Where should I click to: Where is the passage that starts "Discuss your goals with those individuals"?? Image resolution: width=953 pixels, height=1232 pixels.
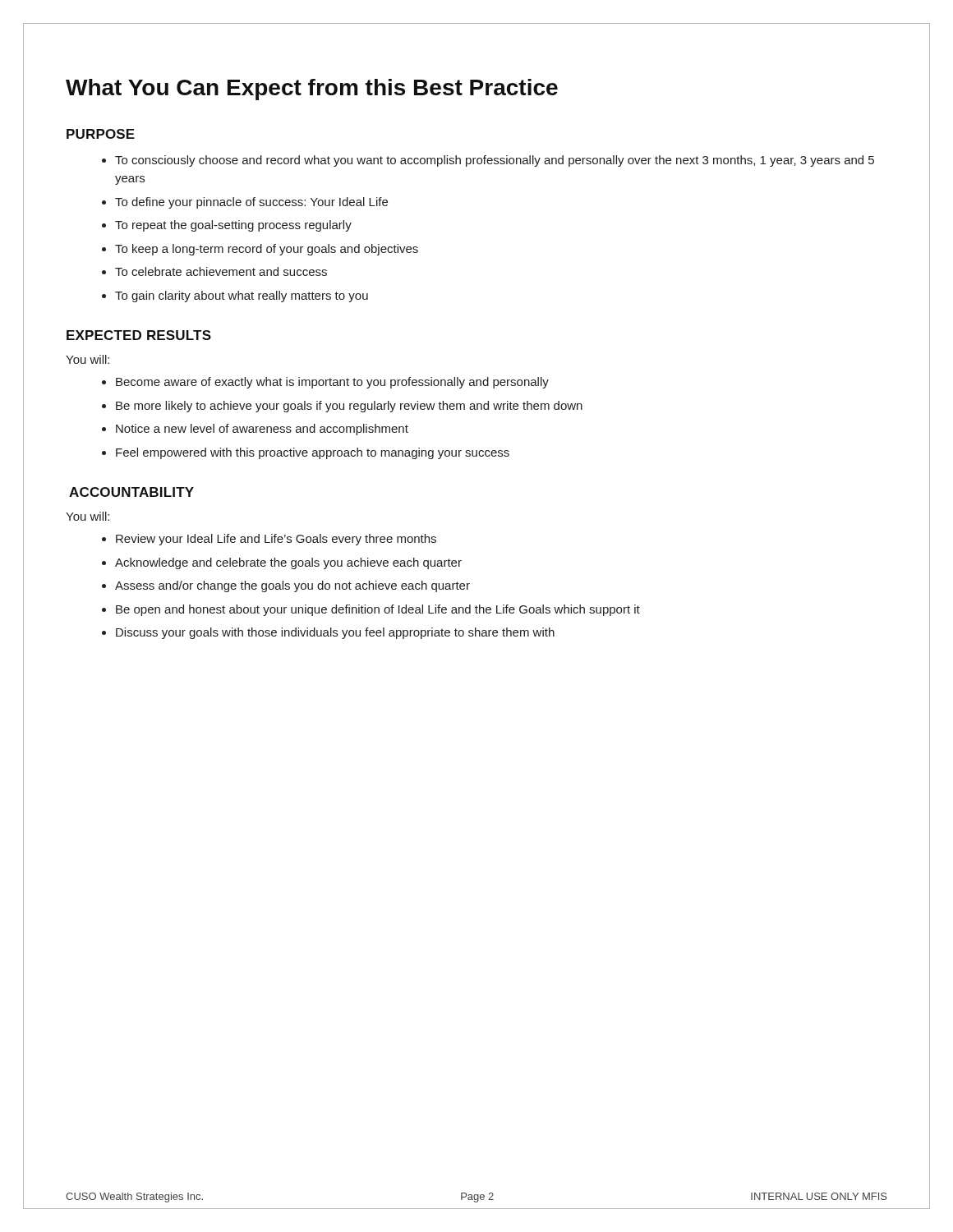(x=335, y=632)
